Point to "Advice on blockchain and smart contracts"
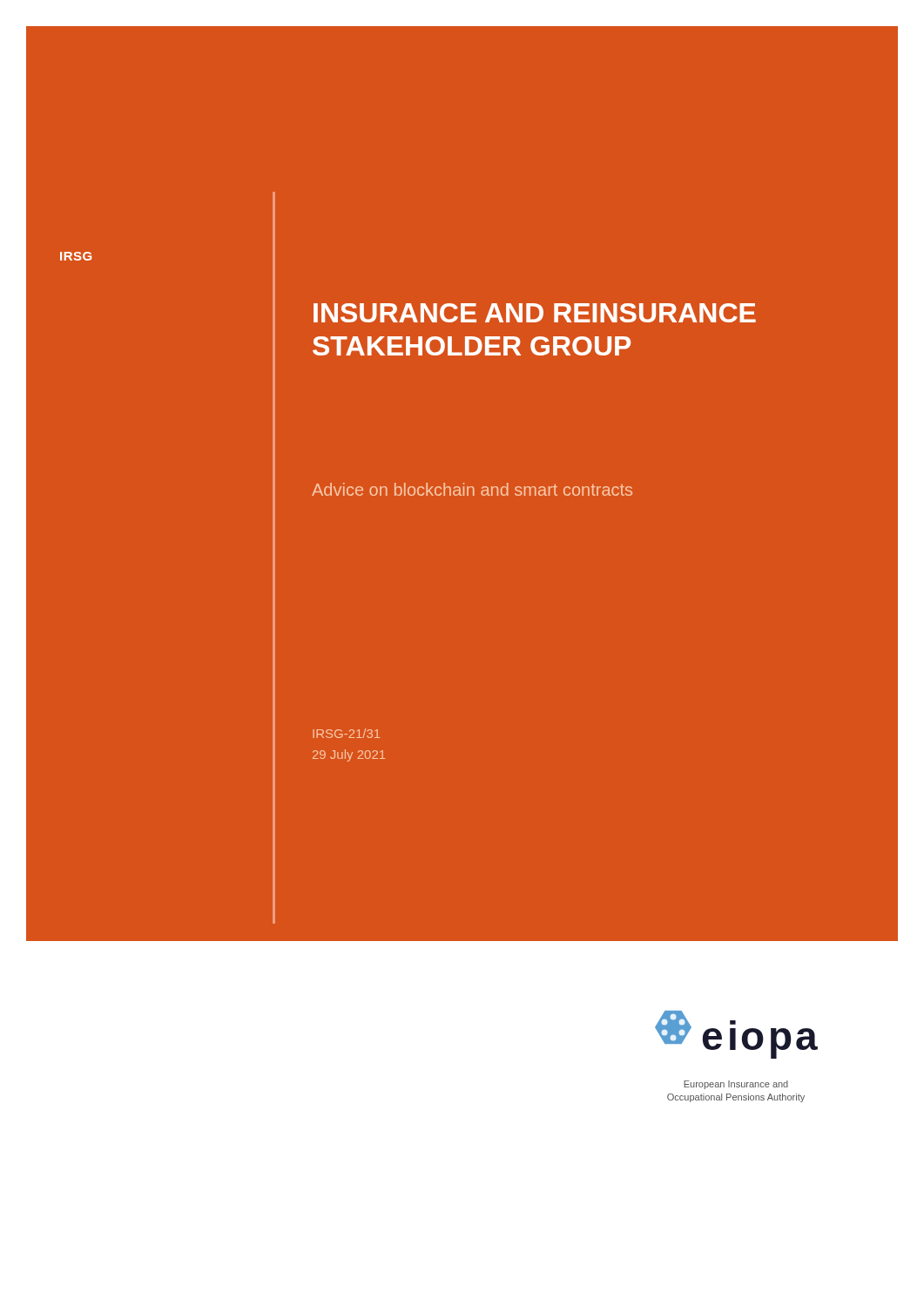Image resolution: width=924 pixels, height=1307 pixels. pyautogui.click(x=472, y=490)
